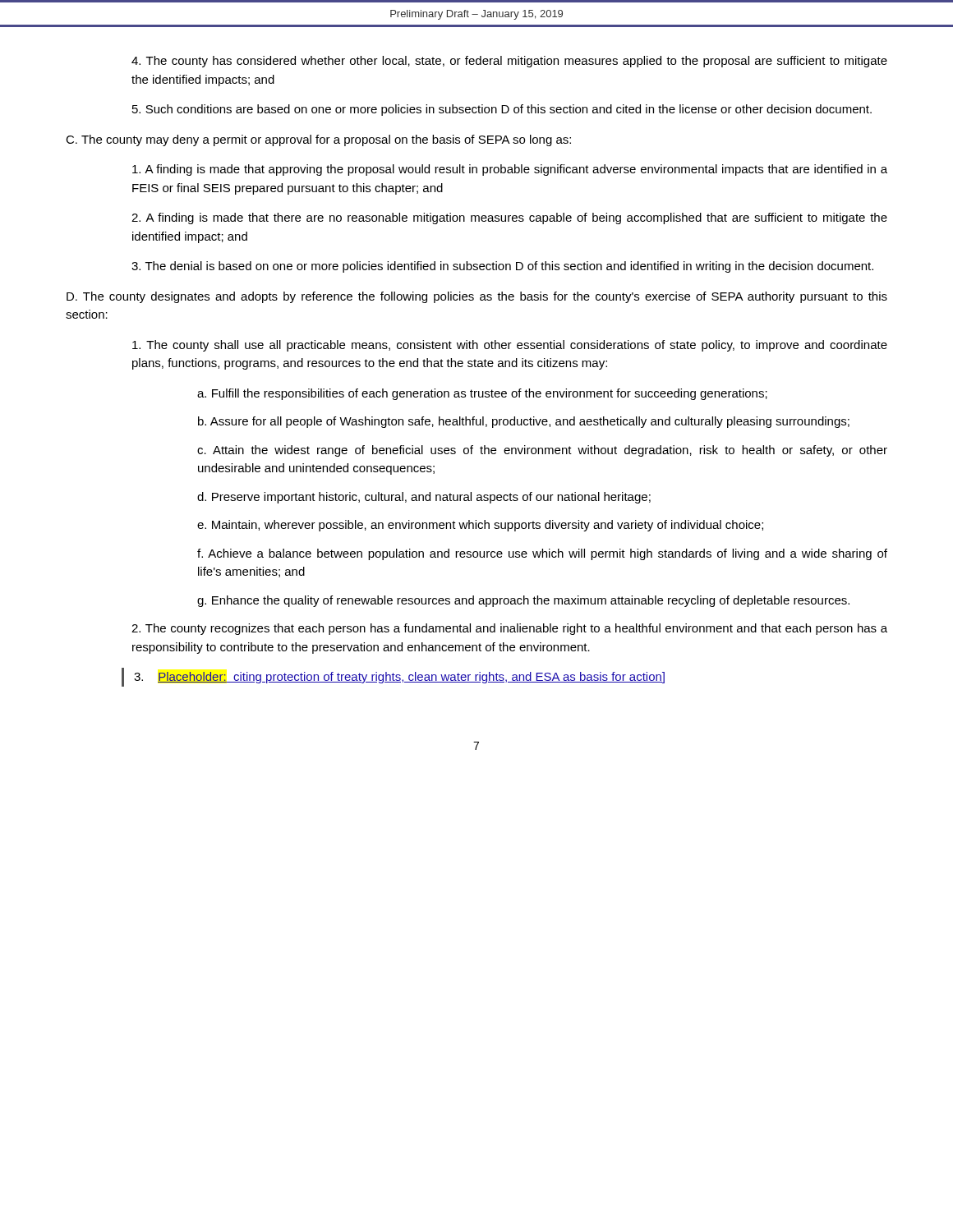Click on the passage starting "a. Fulfill the"
This screenshot has height=1232, width=953.
coord(483,393)
